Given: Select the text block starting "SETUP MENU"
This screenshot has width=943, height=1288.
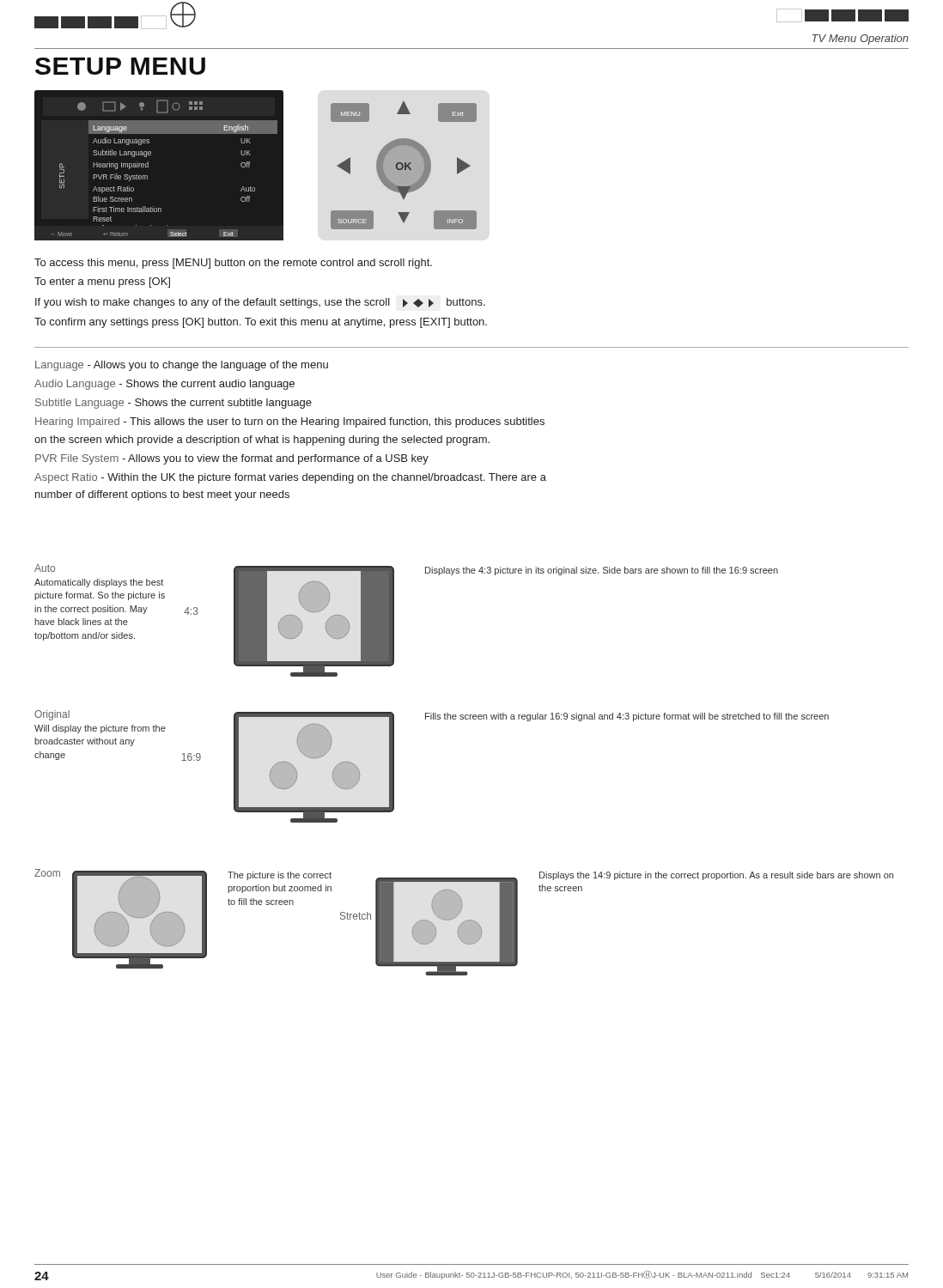Looking at the screenshot, I should 121,66.
